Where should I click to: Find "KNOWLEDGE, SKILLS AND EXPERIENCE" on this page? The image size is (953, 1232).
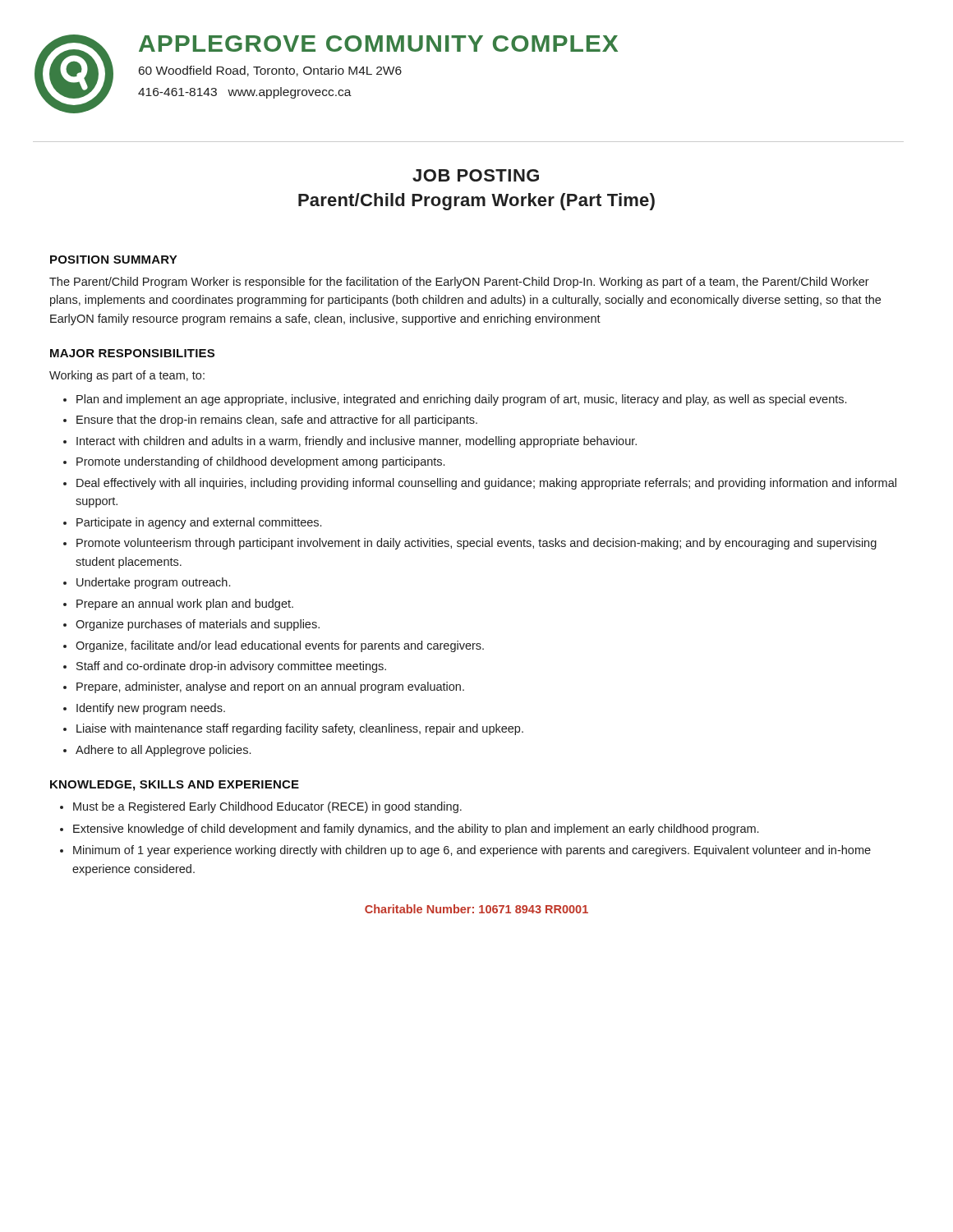tap(174, 784)
